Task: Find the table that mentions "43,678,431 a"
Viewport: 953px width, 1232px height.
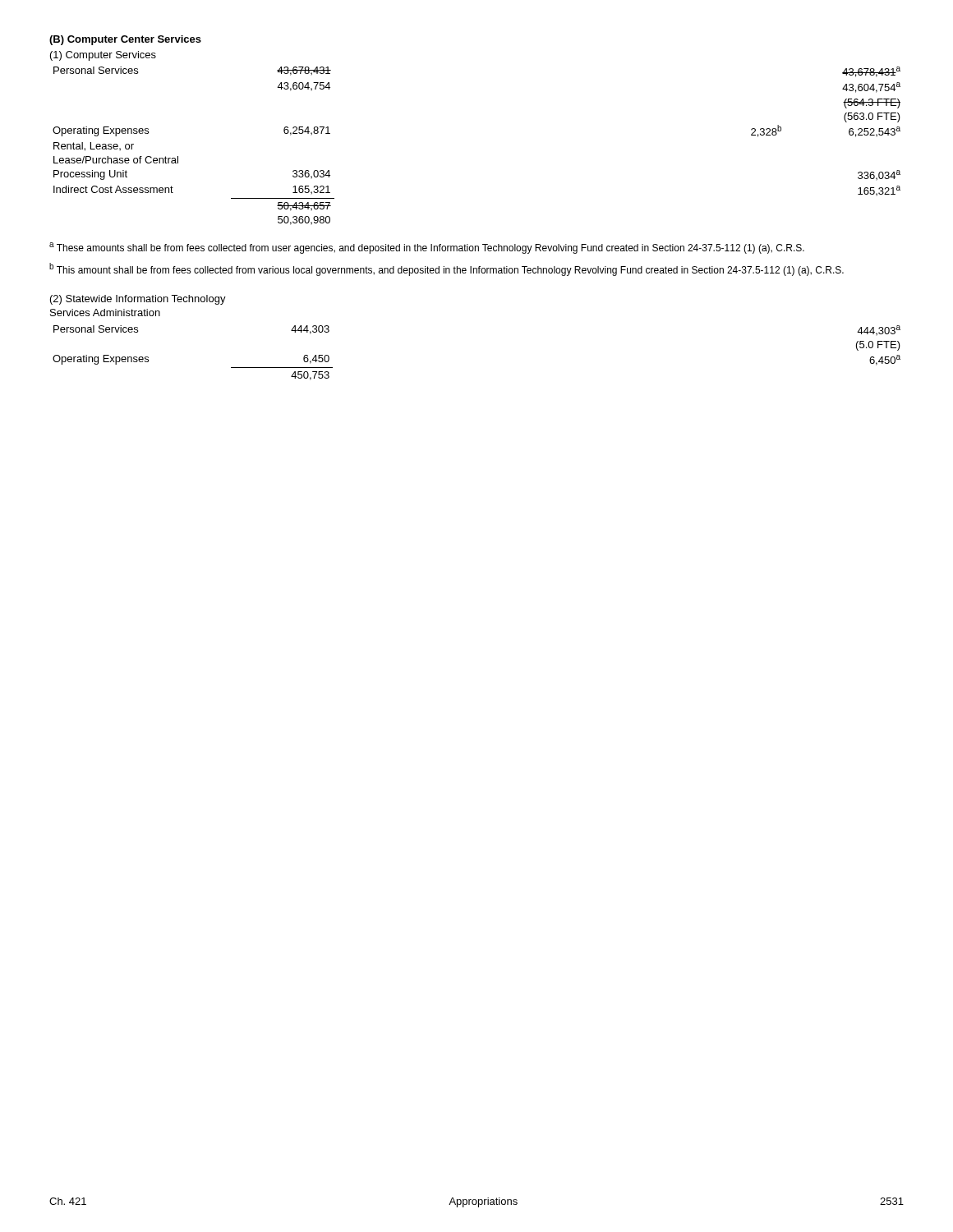Action: pos(476,145)
